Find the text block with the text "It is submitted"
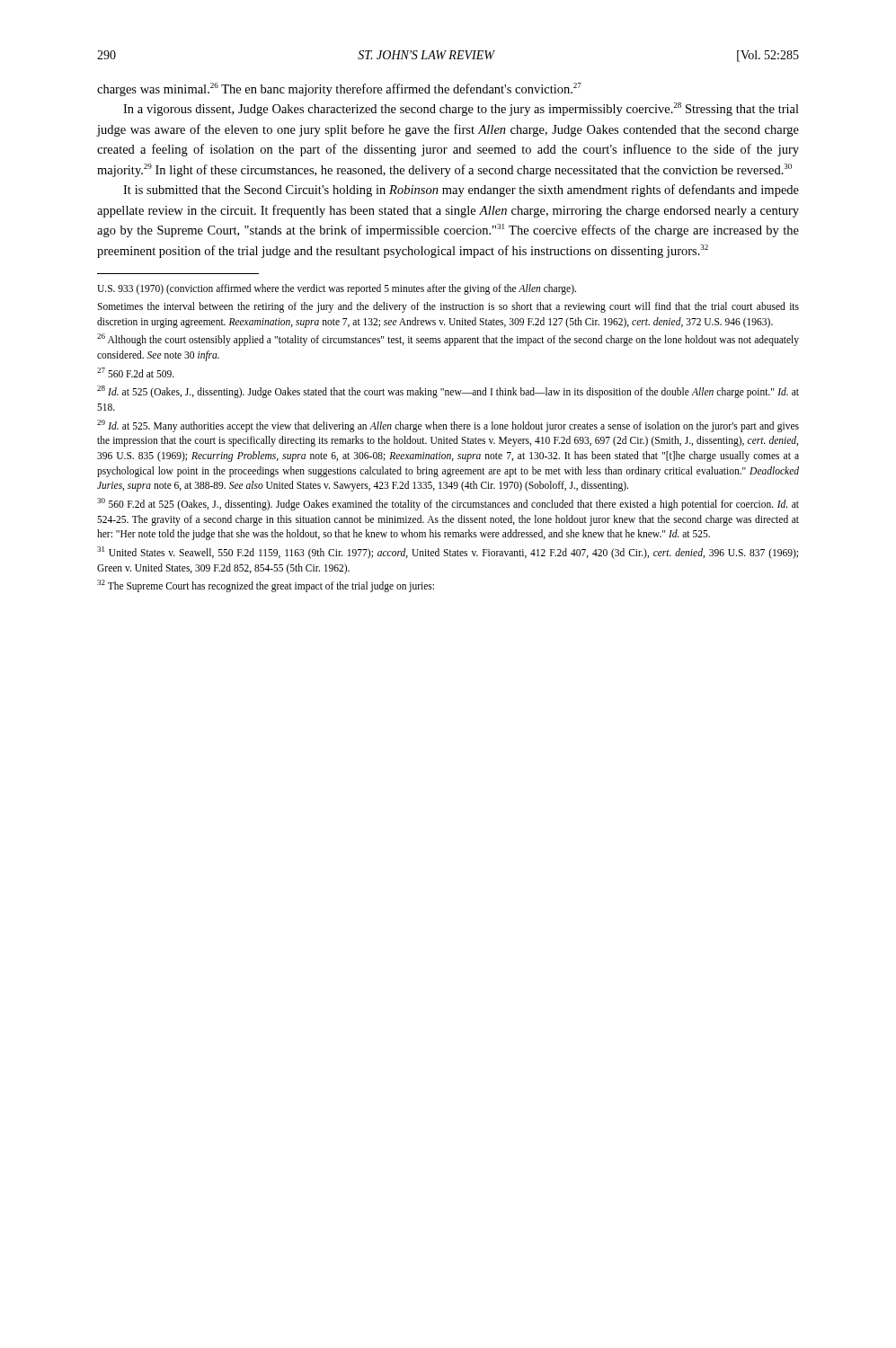Viewport: 896px width, 1348px height. pos(448,220)
